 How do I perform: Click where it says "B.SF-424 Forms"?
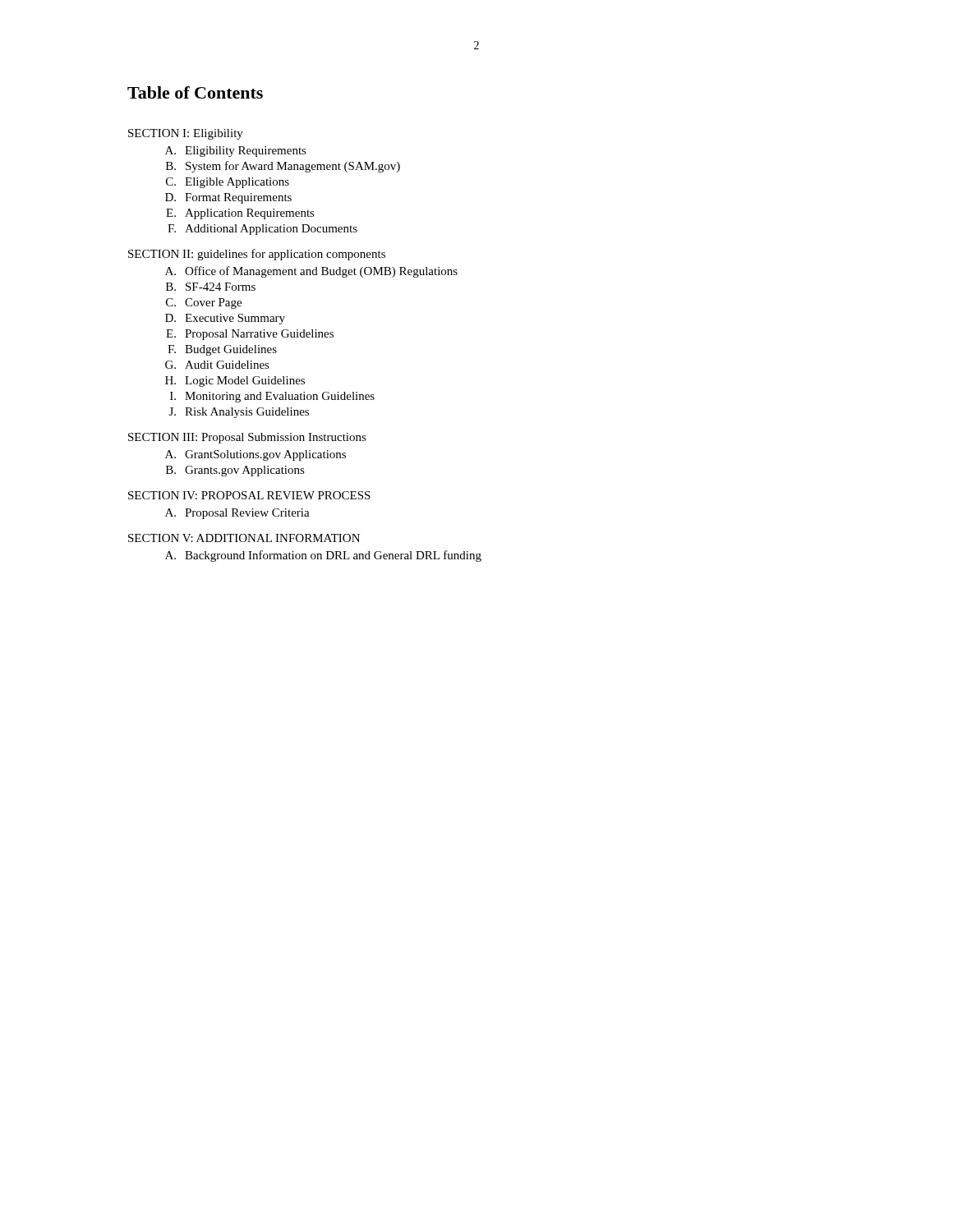click(211, 287)
